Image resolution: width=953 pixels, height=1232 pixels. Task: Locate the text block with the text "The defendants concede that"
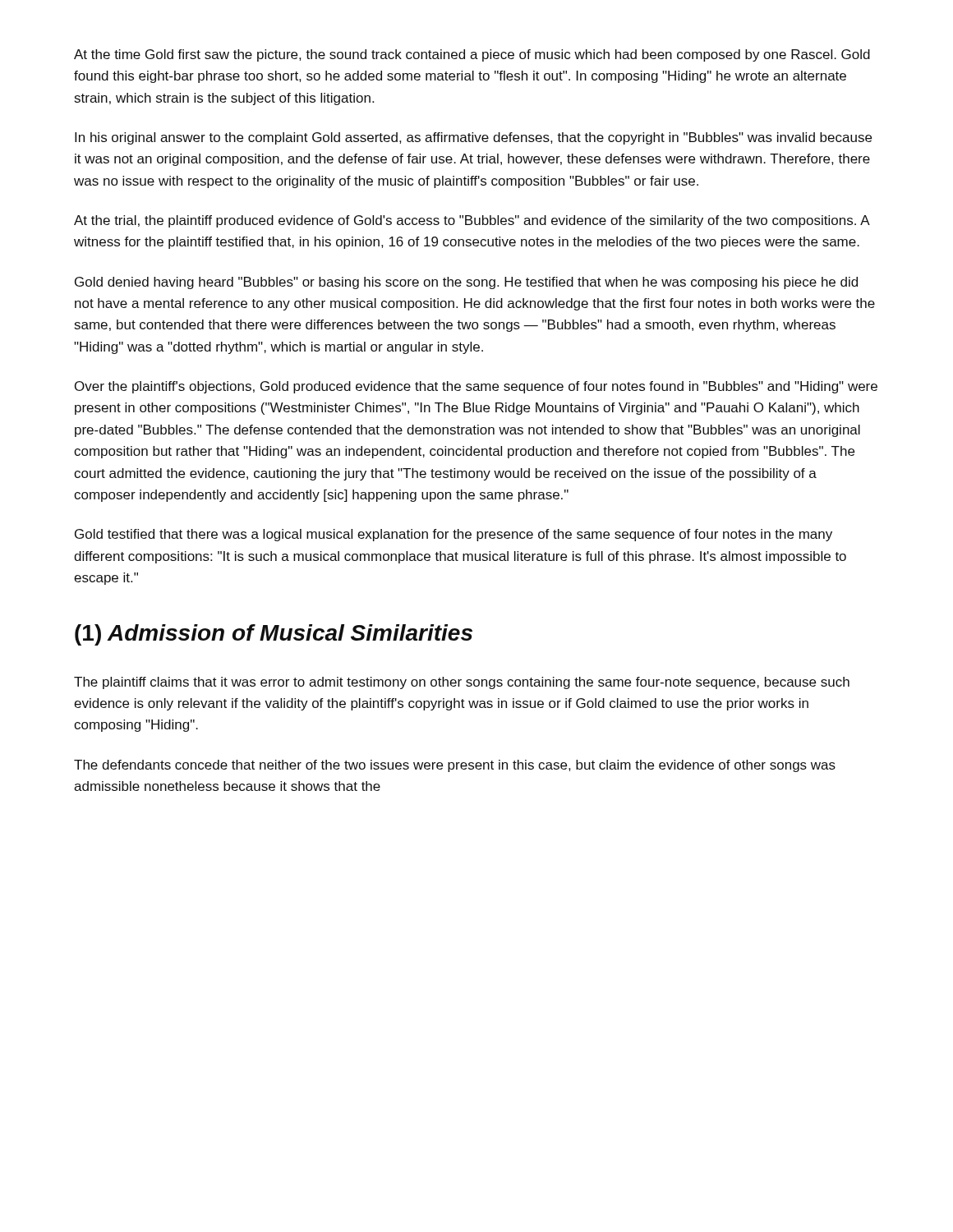pyautogui.click(x=455, y=776)
